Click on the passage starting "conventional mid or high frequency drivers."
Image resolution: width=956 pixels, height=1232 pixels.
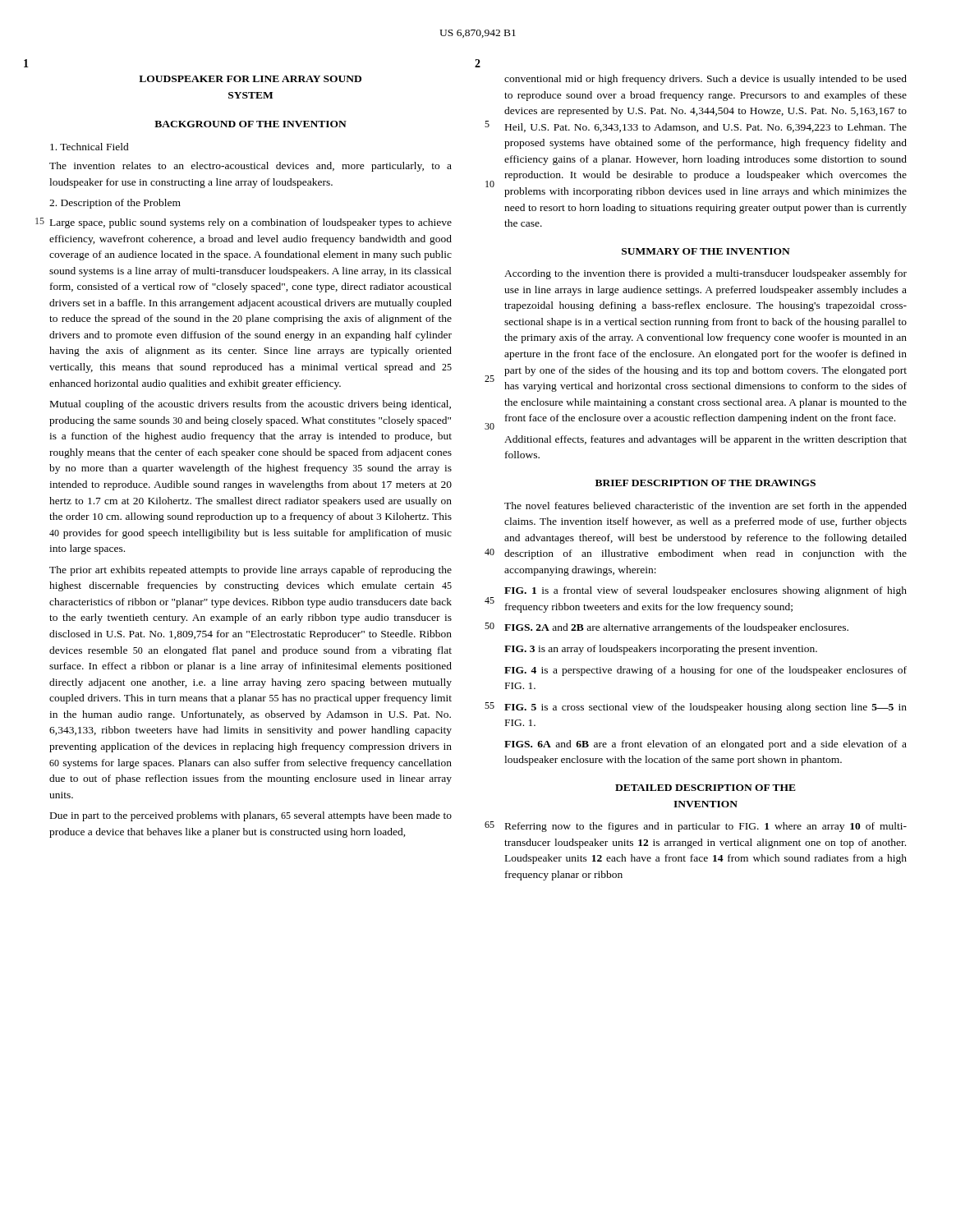706,151
